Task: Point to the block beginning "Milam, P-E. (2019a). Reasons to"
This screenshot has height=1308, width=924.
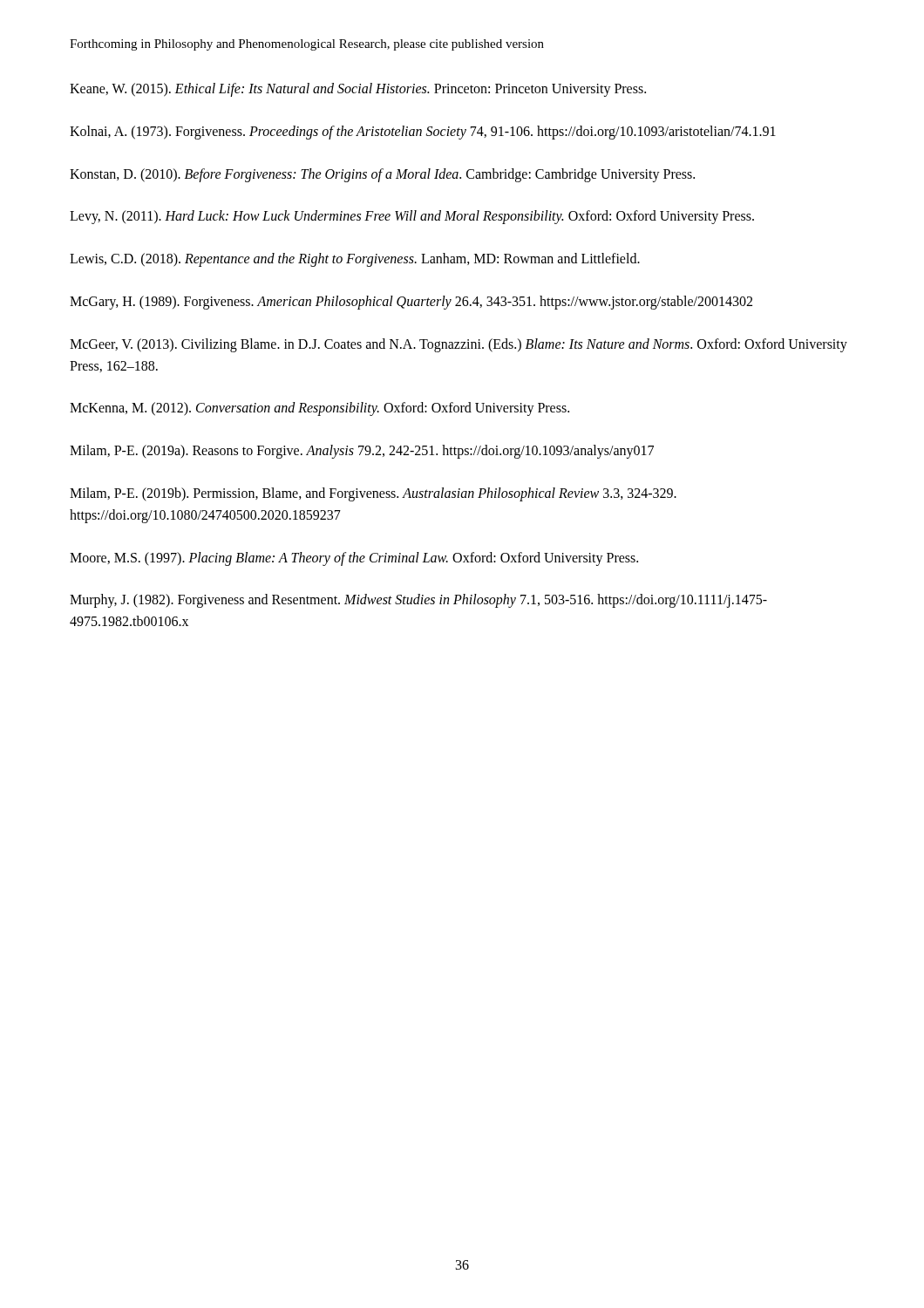Action: click(x=362, y=451)
